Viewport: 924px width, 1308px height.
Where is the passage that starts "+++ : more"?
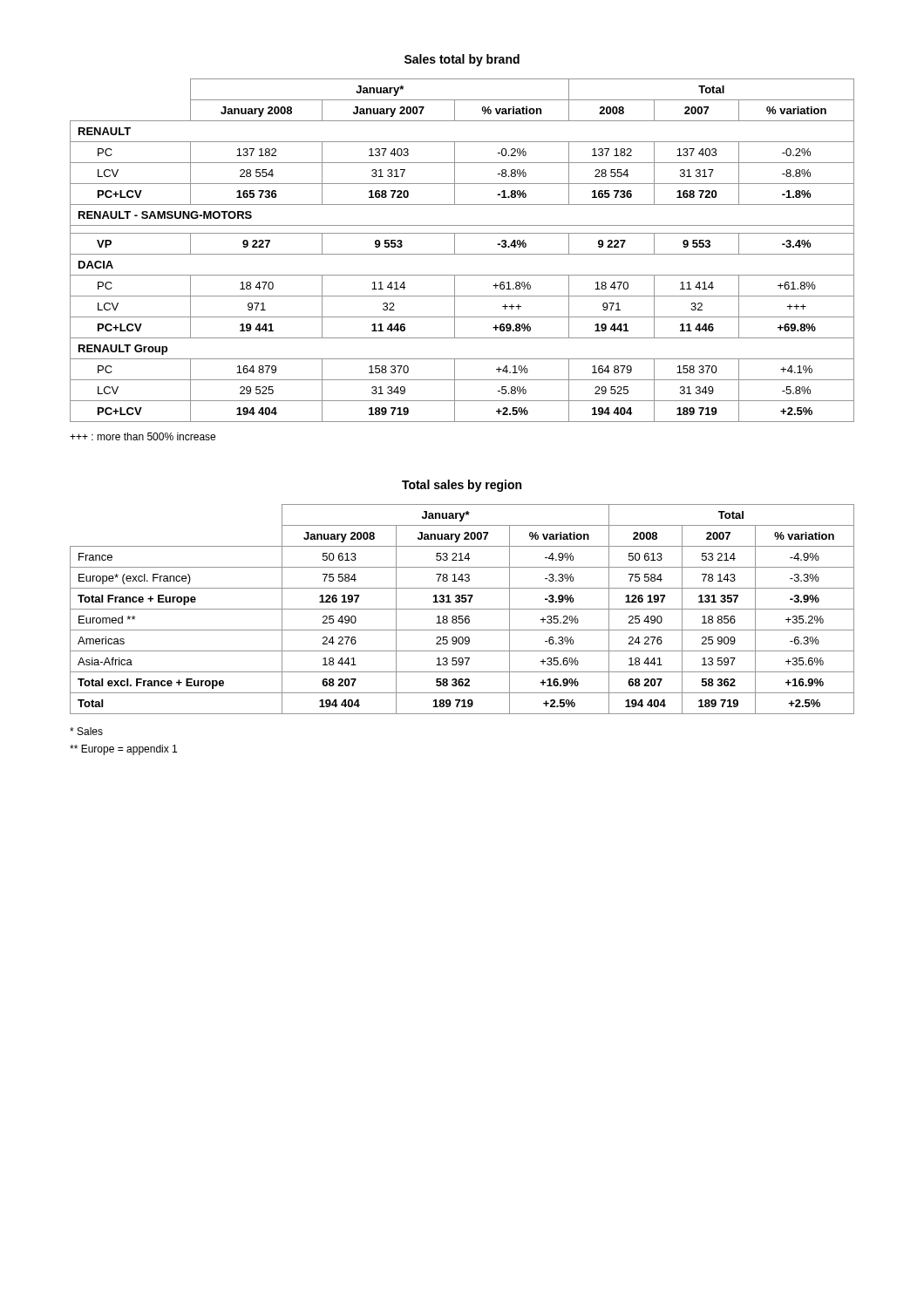143,437
